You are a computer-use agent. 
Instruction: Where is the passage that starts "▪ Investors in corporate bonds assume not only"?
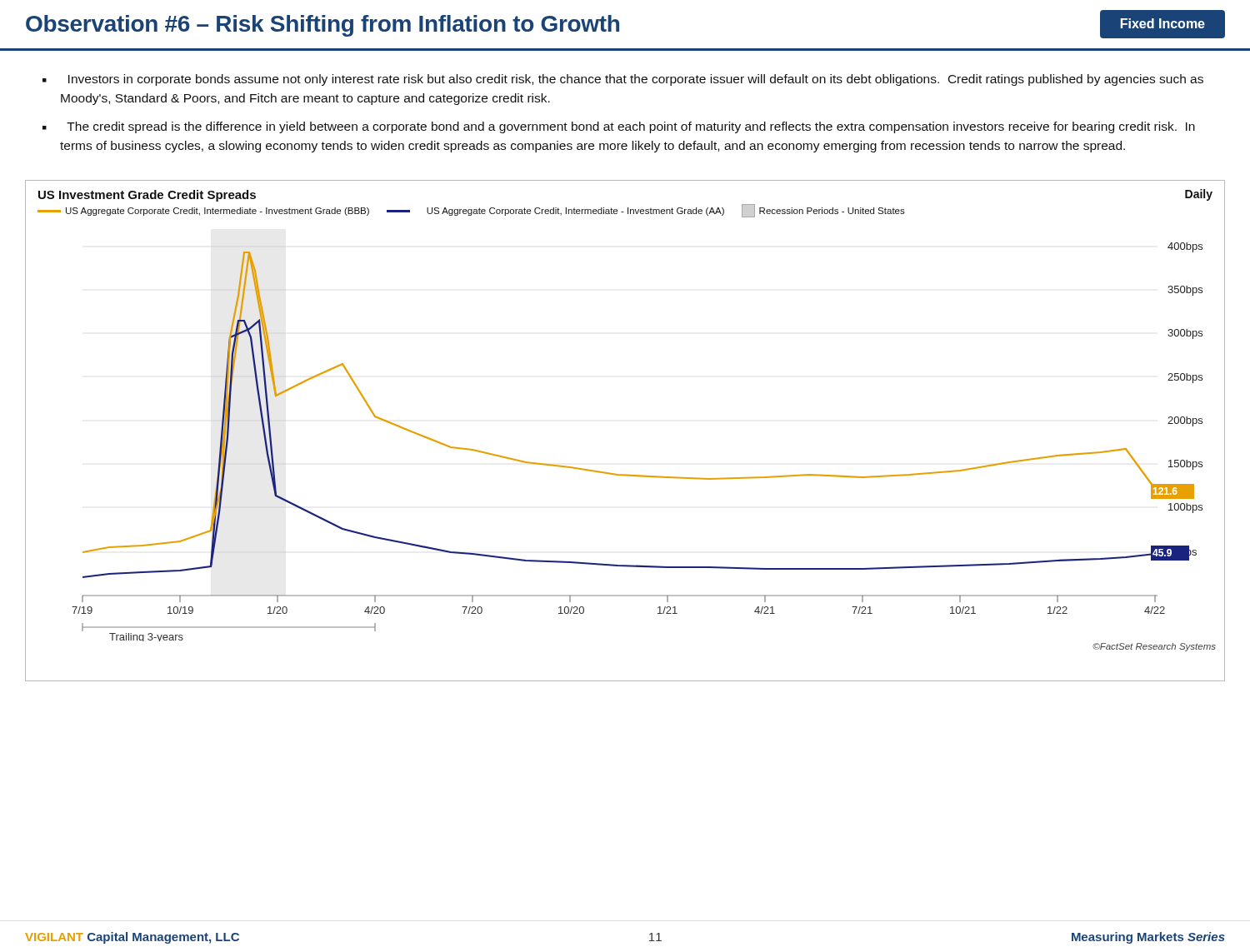[x=625, y=88]
